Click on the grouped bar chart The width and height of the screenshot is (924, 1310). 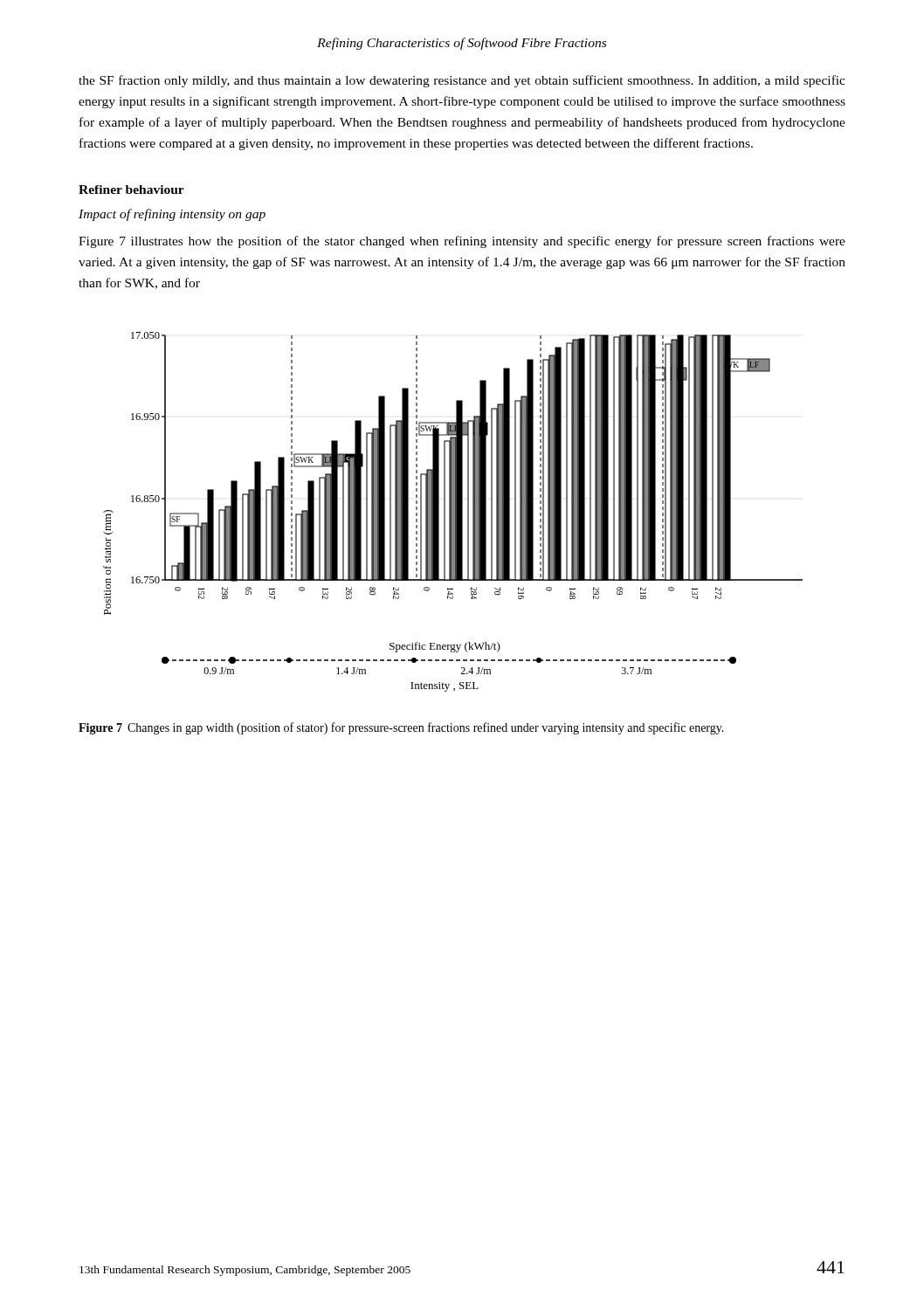click(462, 512)
